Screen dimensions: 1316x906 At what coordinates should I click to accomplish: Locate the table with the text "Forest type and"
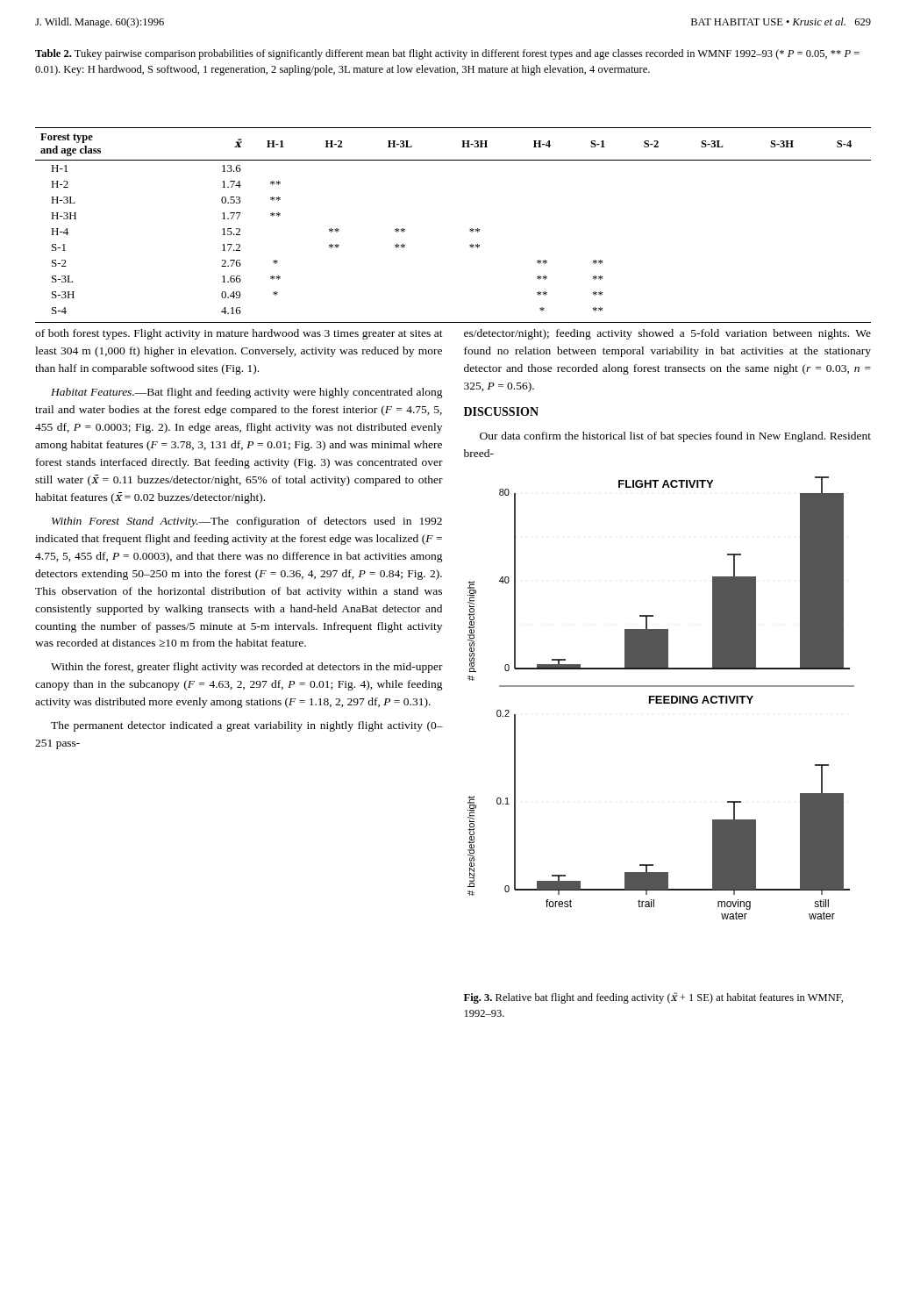(453, 225)
